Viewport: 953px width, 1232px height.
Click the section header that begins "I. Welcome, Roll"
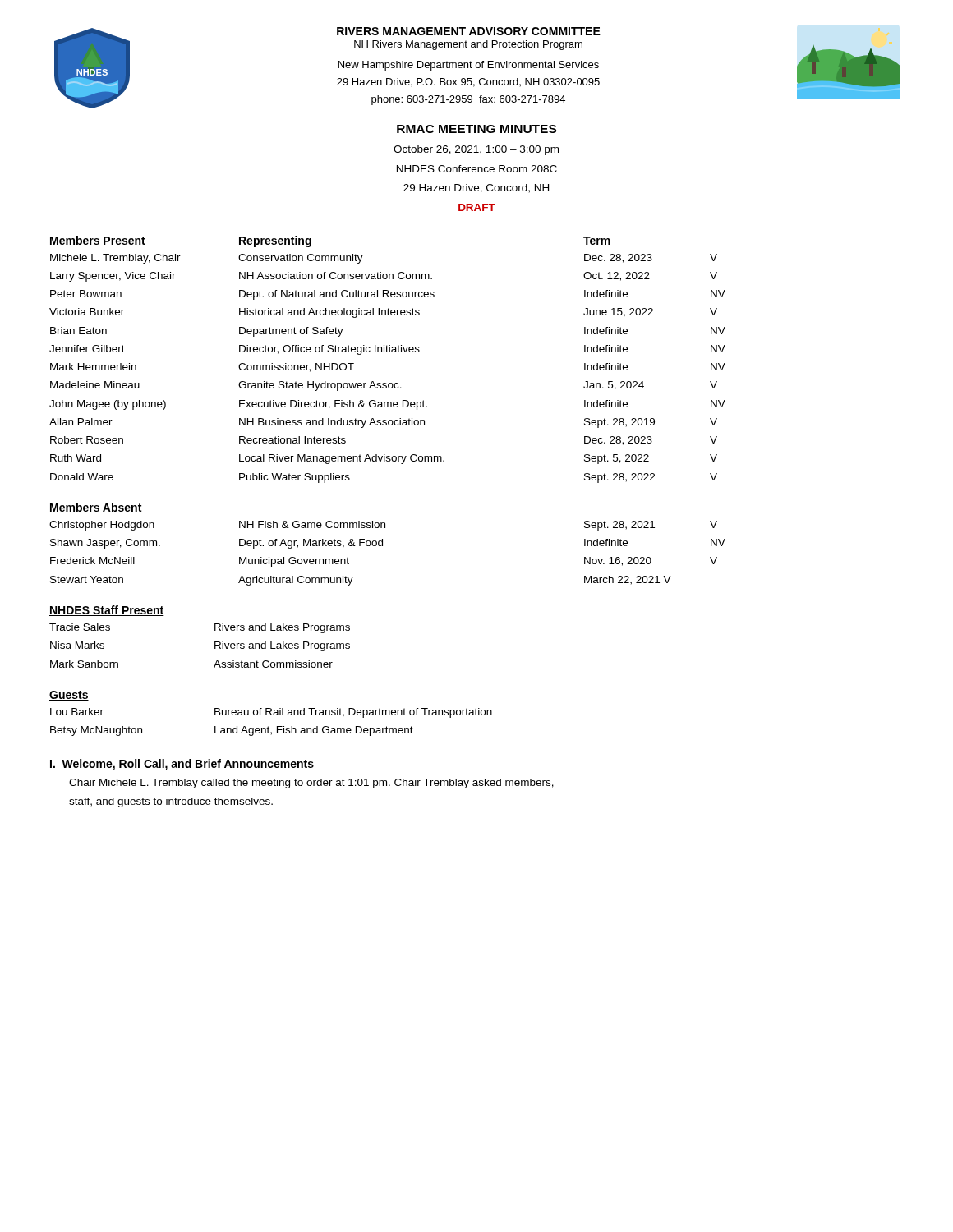coord(182,764)
